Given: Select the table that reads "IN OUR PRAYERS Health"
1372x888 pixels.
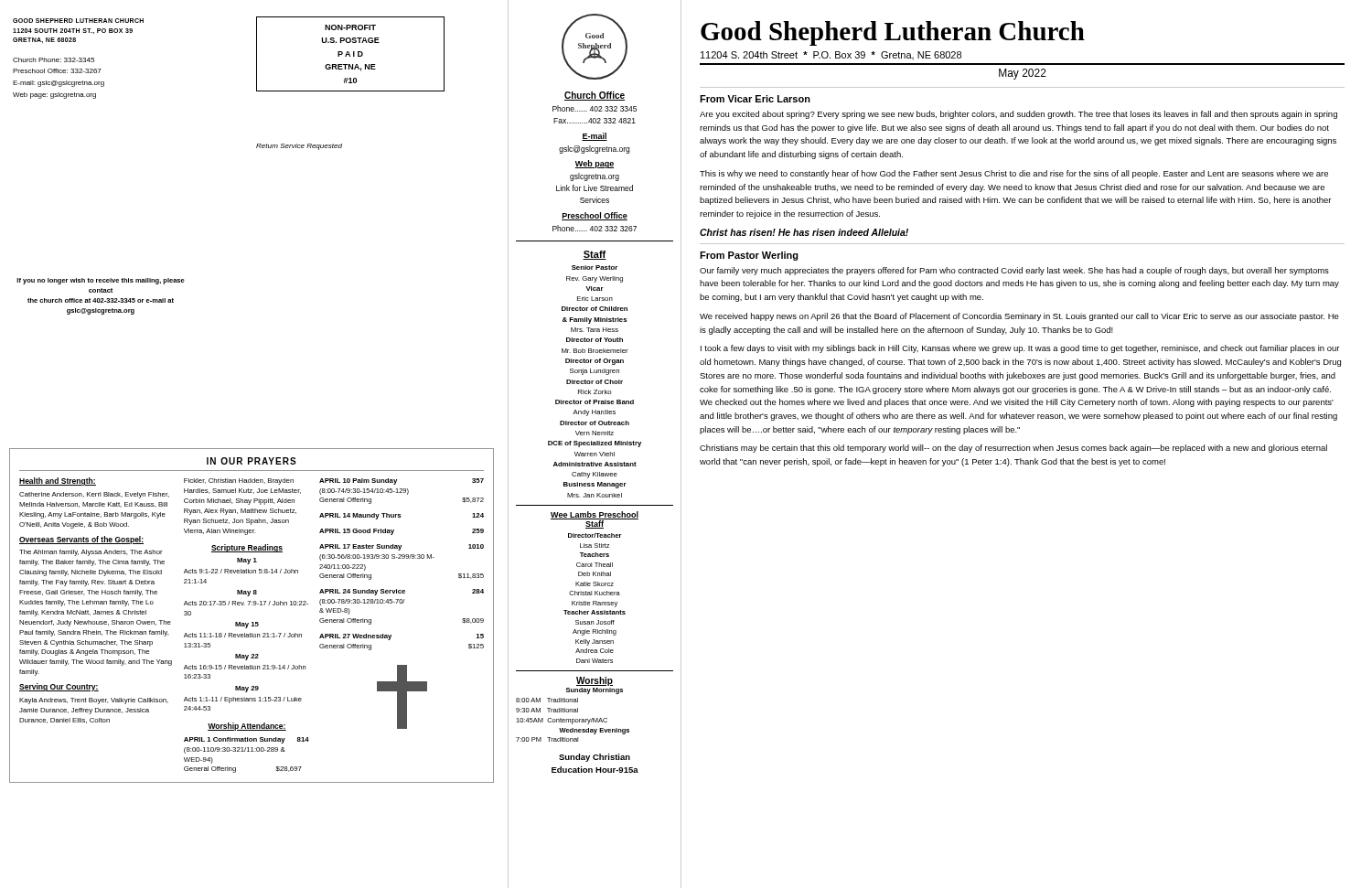Looking at the screenshot, I should click(252, 616).
